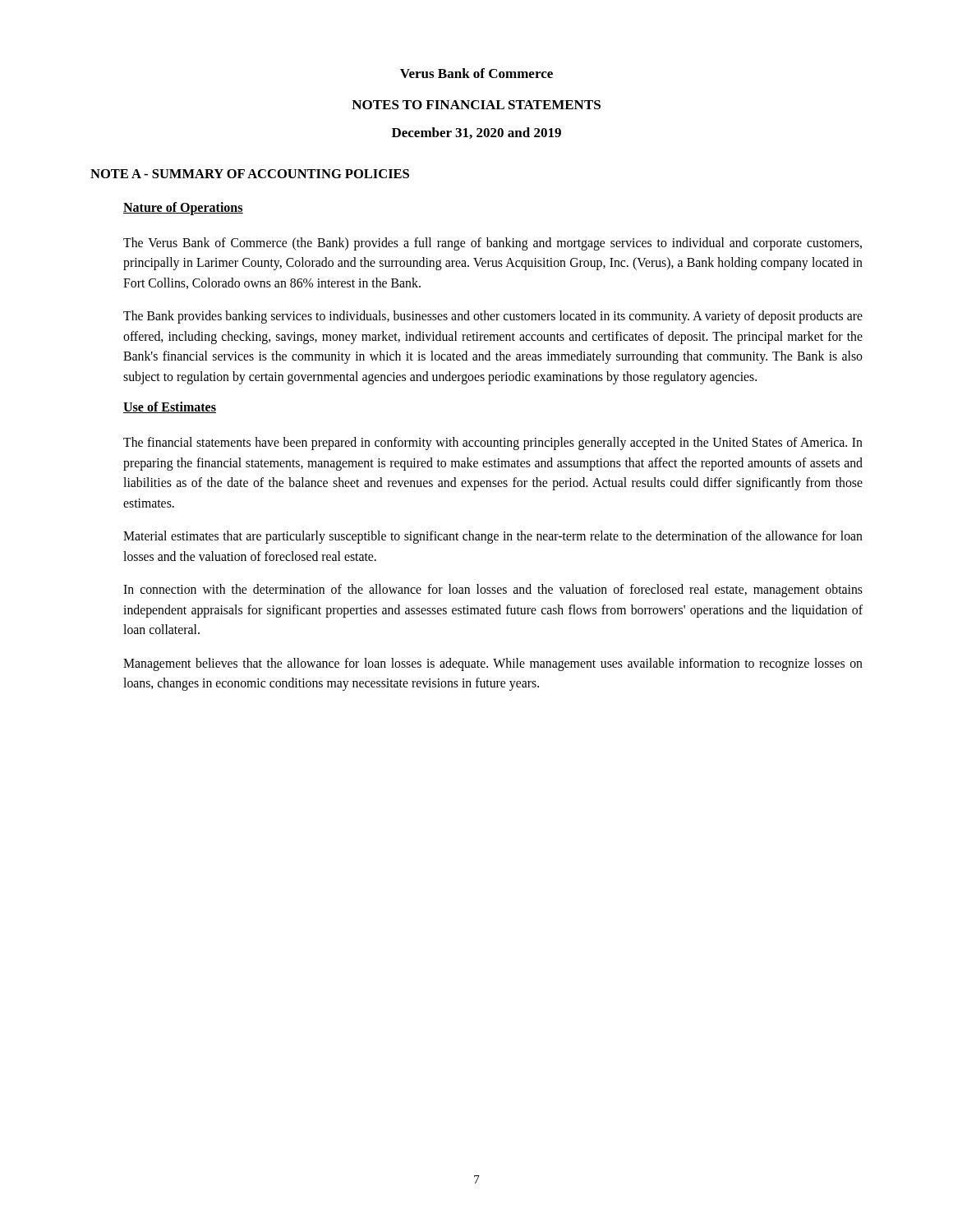Click on the block starting "Management believes that"
The width and height of the screenshot is (953, 1232).
pos(493,673)
